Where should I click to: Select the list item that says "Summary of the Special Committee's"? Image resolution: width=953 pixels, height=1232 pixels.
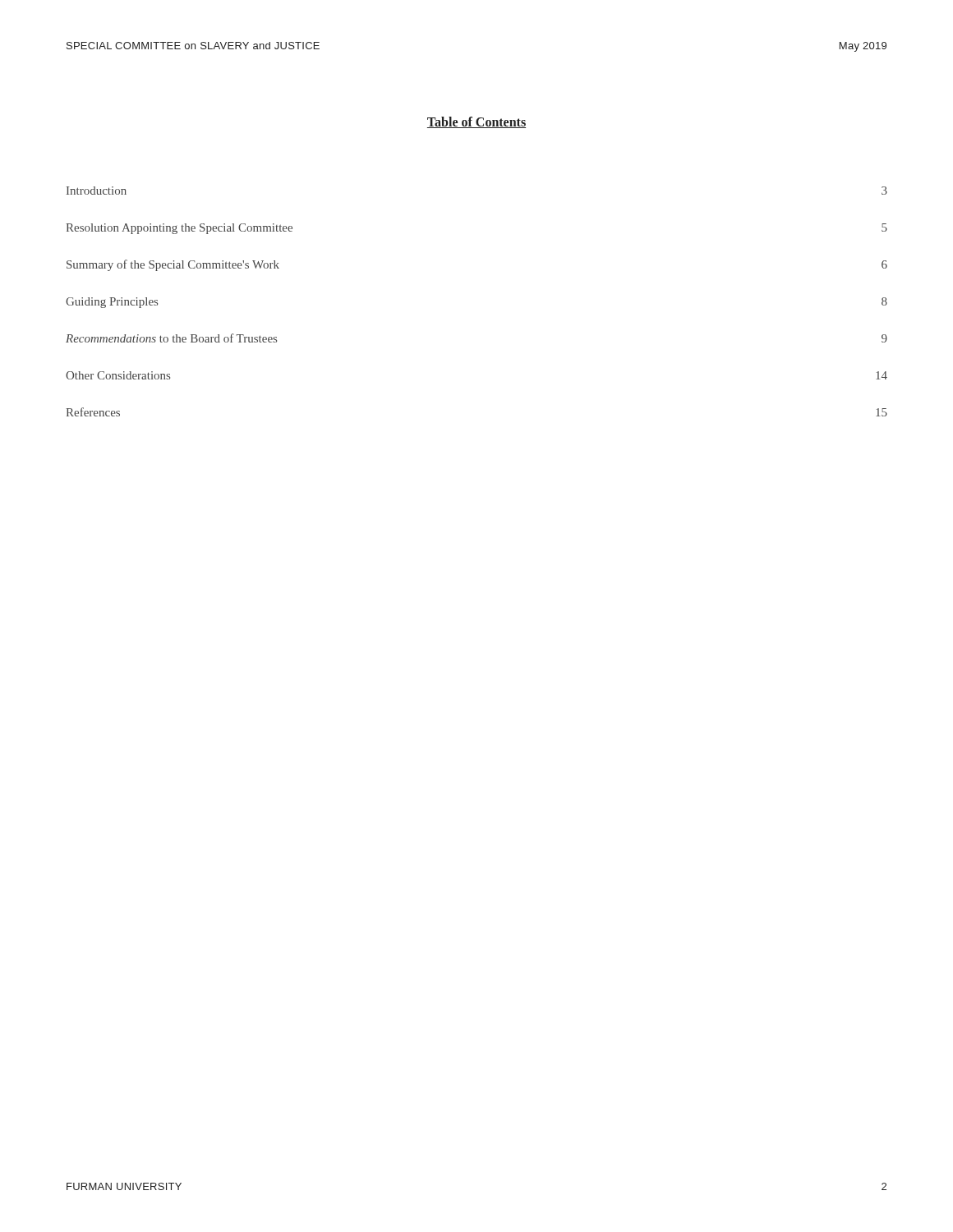tap(174, 265)
